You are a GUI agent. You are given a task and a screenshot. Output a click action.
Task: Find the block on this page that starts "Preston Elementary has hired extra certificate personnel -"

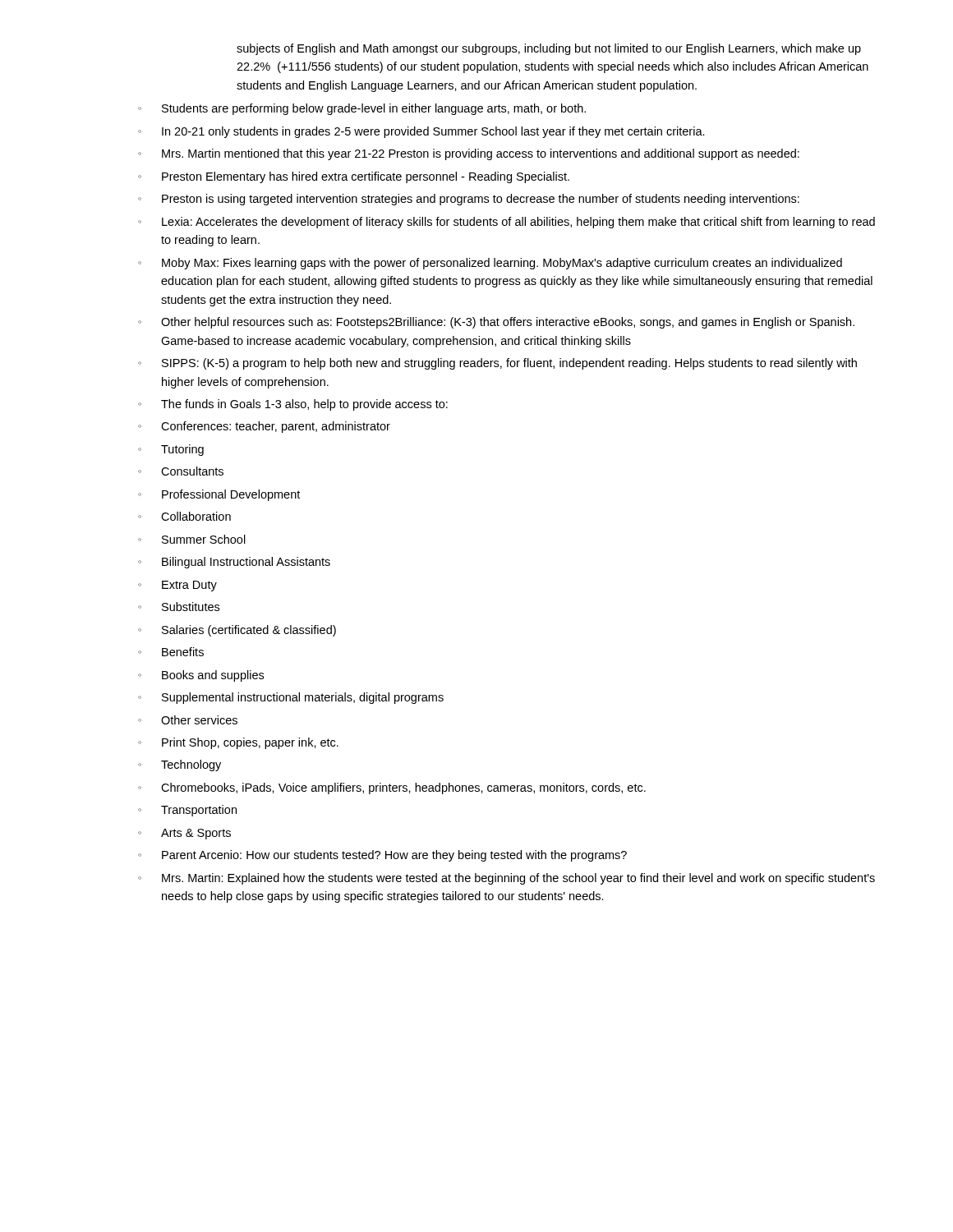point(509,177)
